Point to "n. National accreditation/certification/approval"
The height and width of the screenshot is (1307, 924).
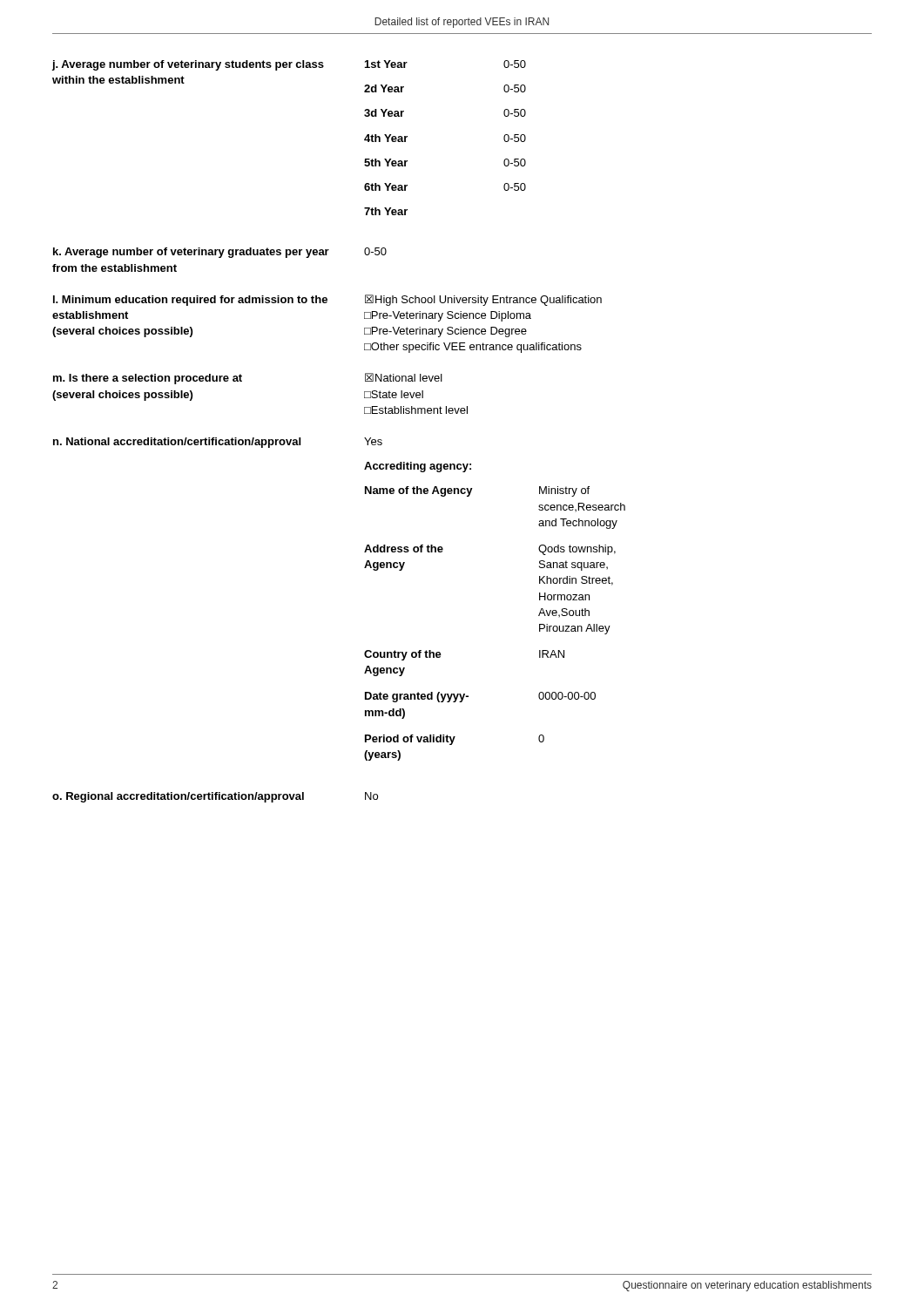(177, 441)
